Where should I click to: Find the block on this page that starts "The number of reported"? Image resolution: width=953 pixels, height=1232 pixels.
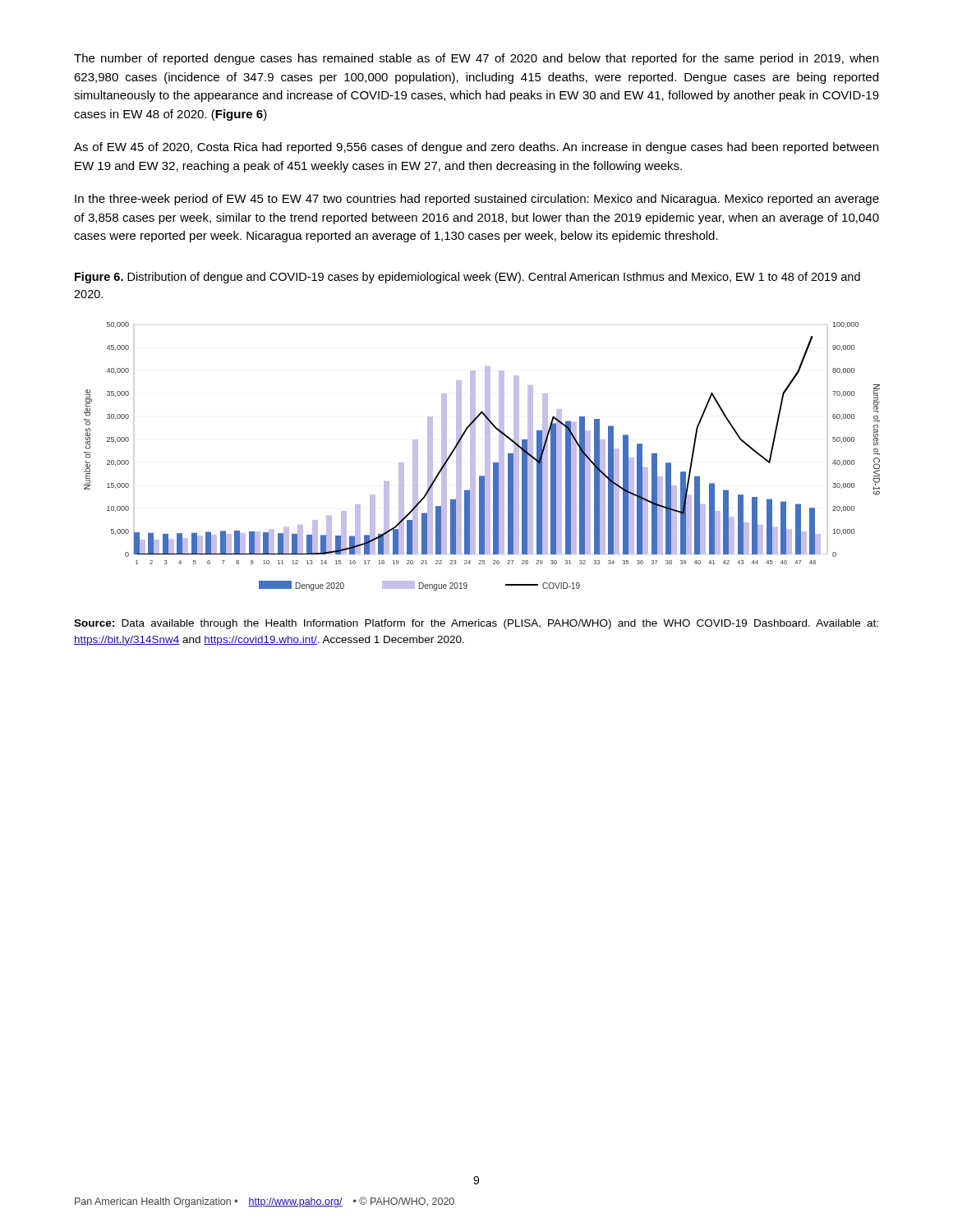(x=476, y=86)
